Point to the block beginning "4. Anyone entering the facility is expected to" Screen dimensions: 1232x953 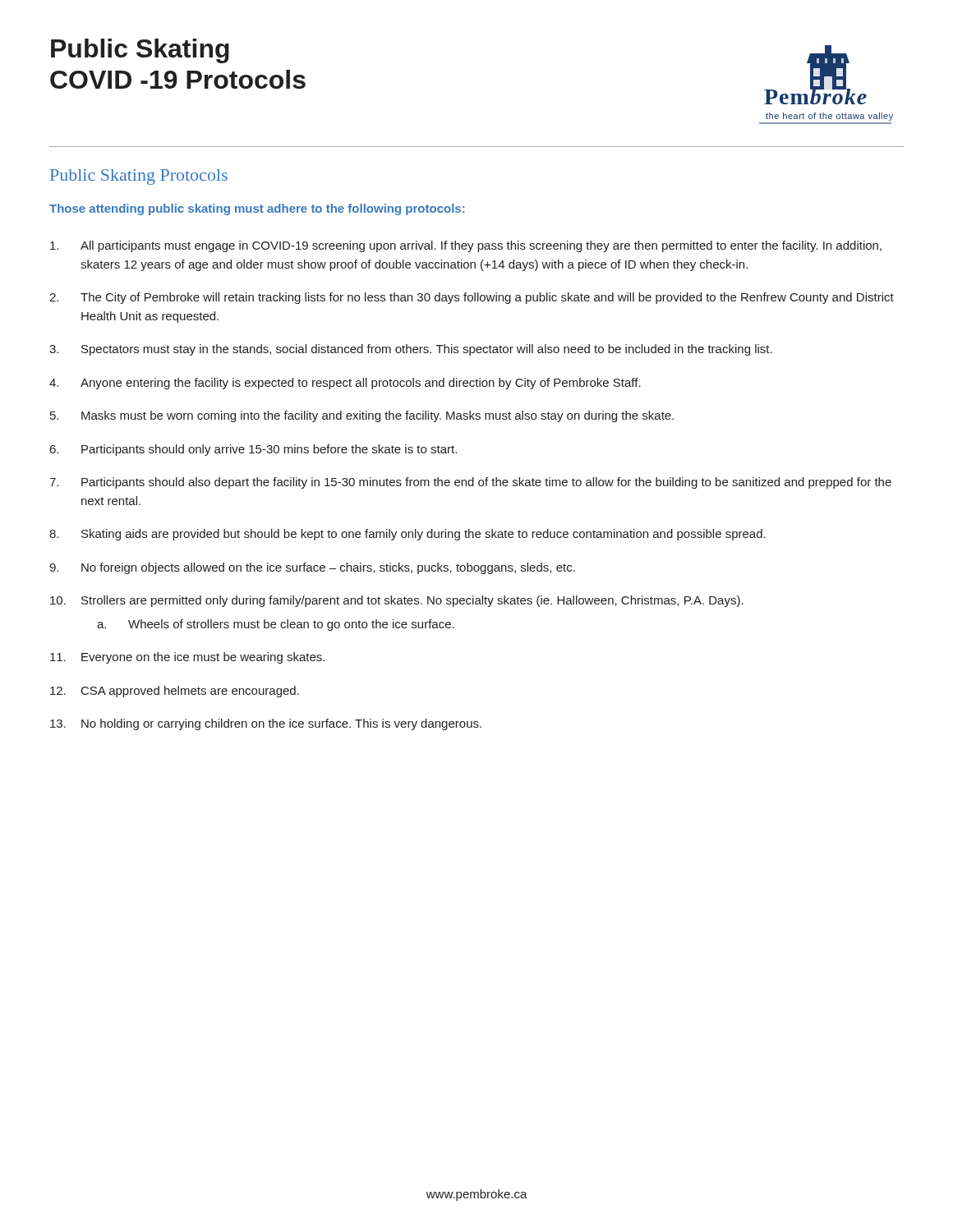tap(476, 383)
